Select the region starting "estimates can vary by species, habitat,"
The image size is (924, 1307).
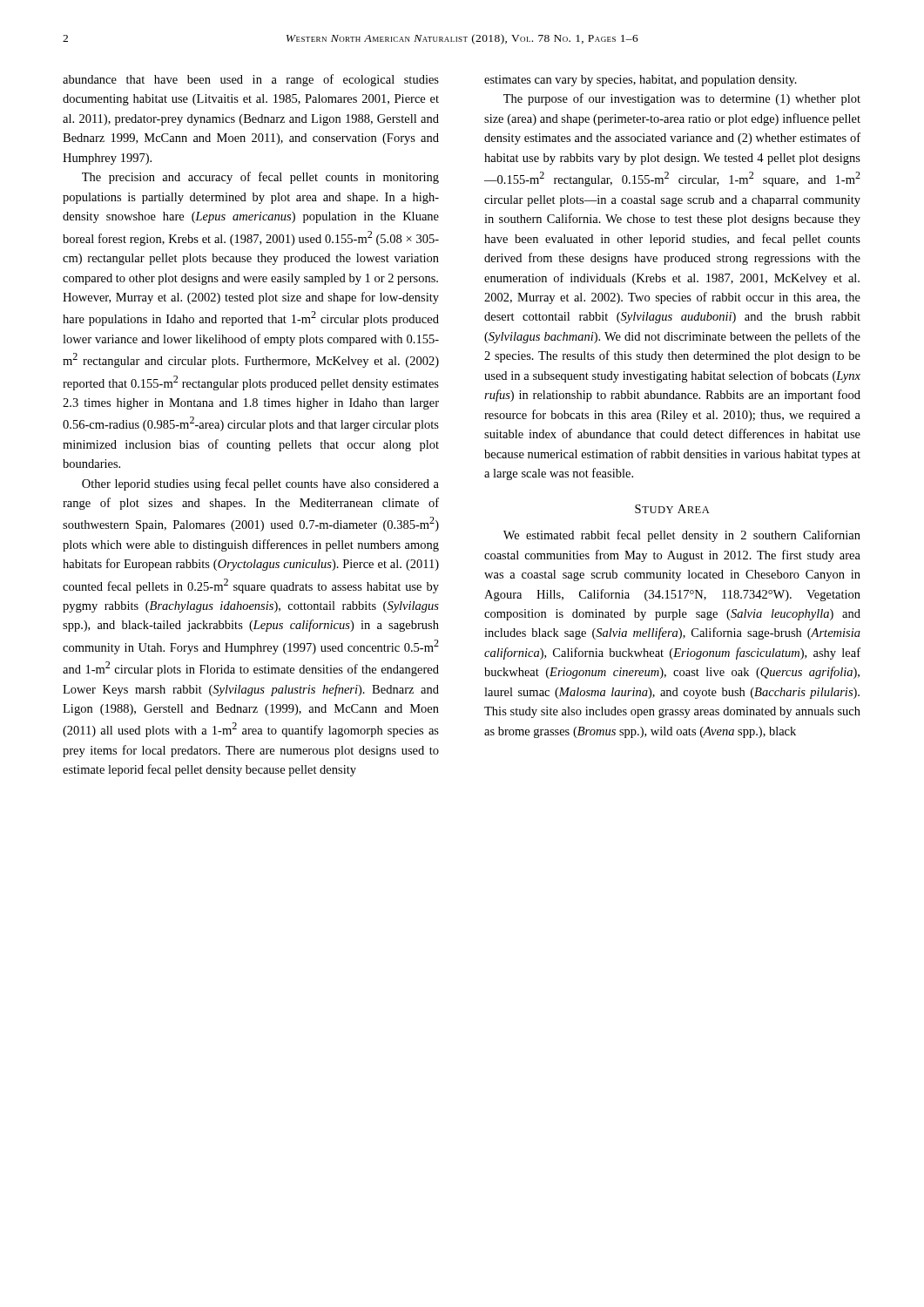click(672, 276)
